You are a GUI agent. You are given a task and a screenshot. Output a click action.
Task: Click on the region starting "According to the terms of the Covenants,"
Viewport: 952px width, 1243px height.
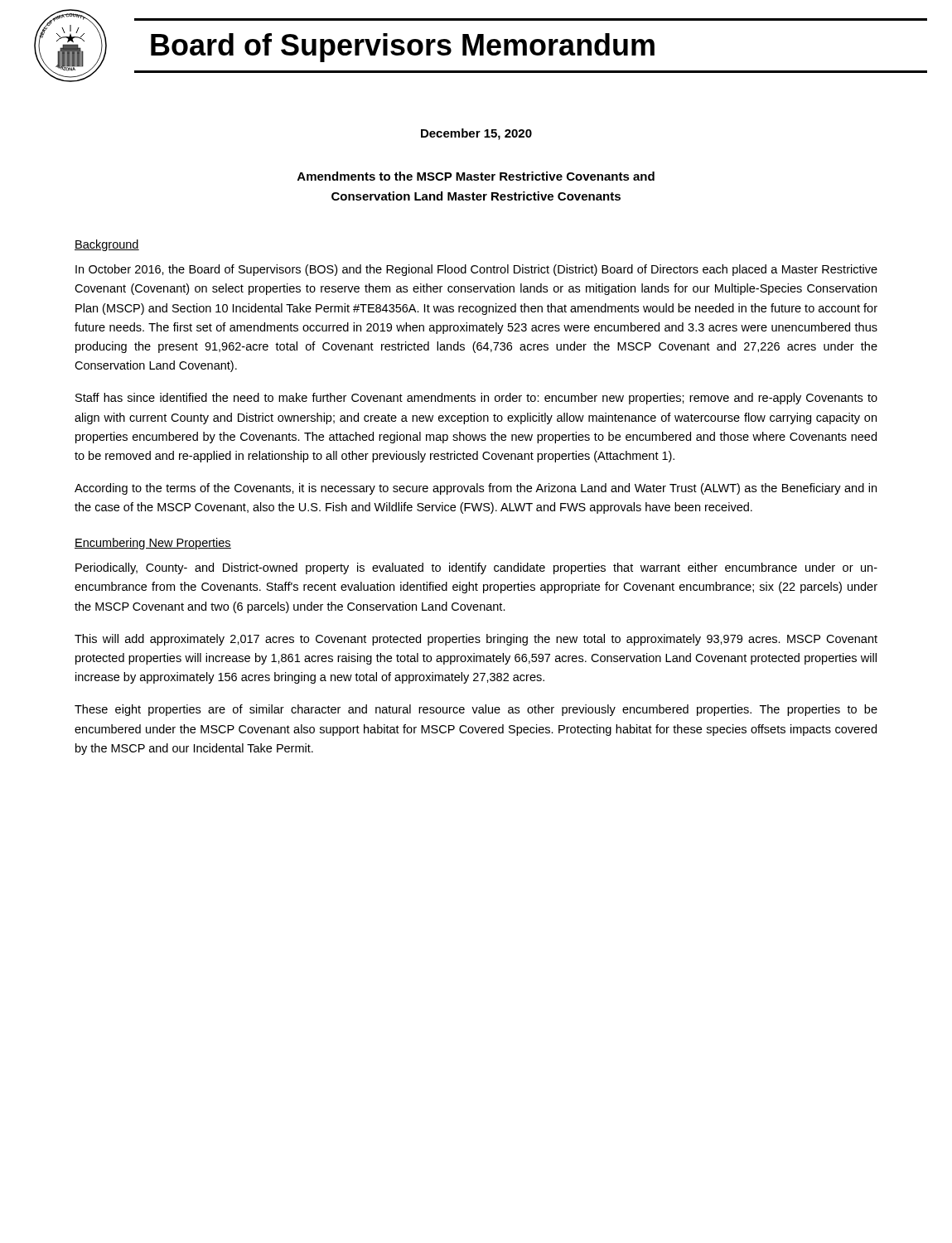coord(476,498)
